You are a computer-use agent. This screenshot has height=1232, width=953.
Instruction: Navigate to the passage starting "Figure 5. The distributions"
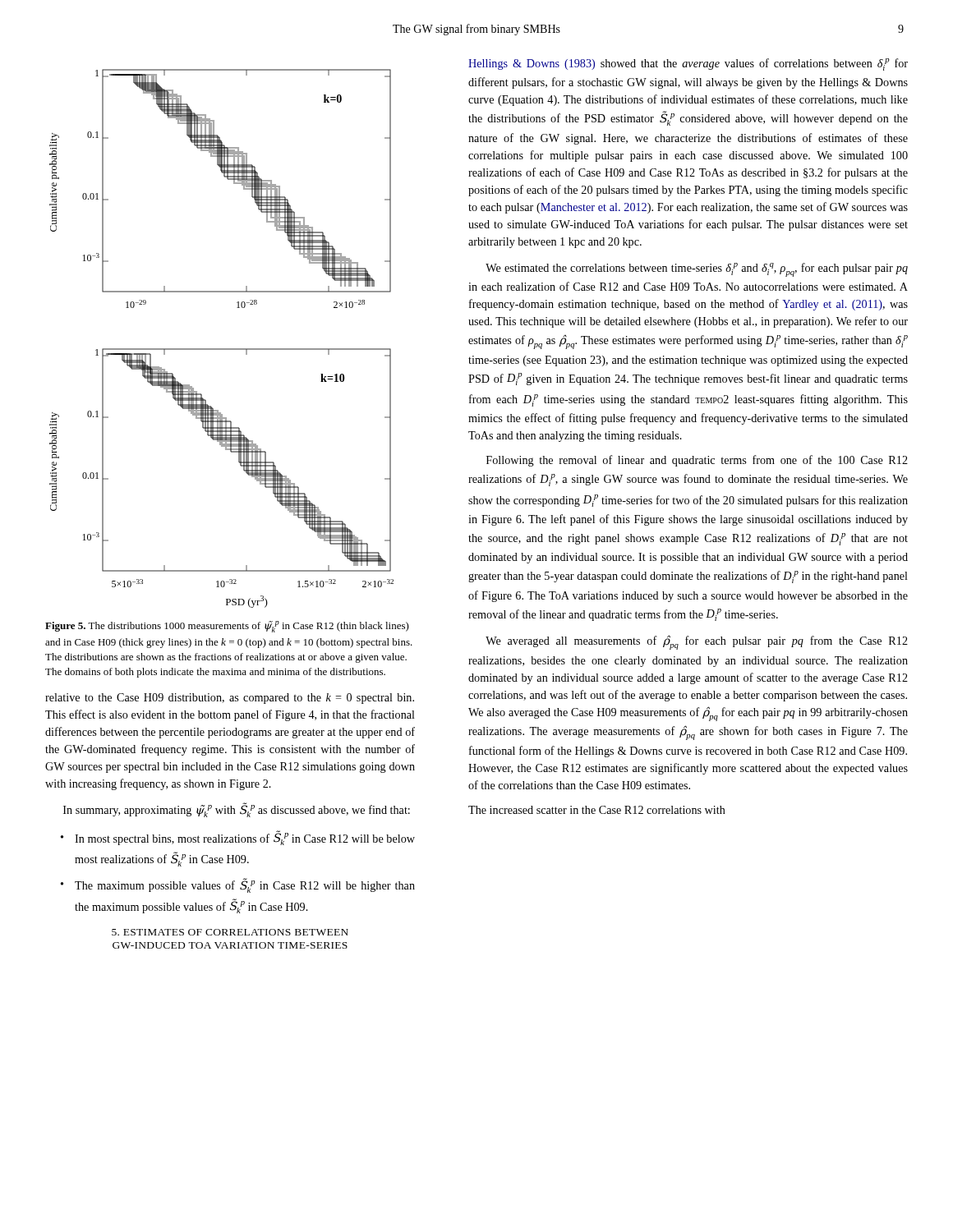229,648
